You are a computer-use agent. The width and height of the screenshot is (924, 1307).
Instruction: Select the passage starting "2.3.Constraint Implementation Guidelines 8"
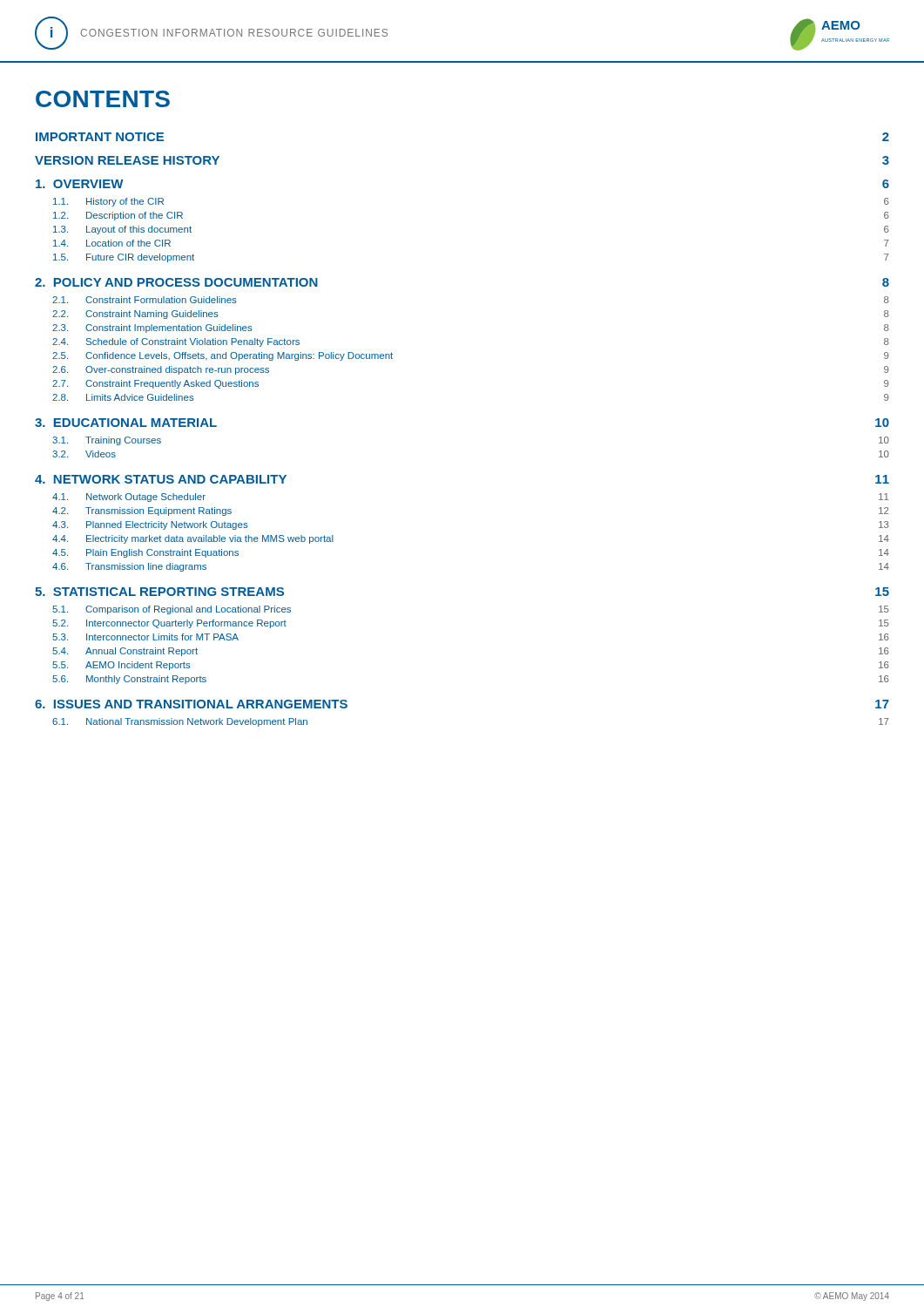coord(169,328)
